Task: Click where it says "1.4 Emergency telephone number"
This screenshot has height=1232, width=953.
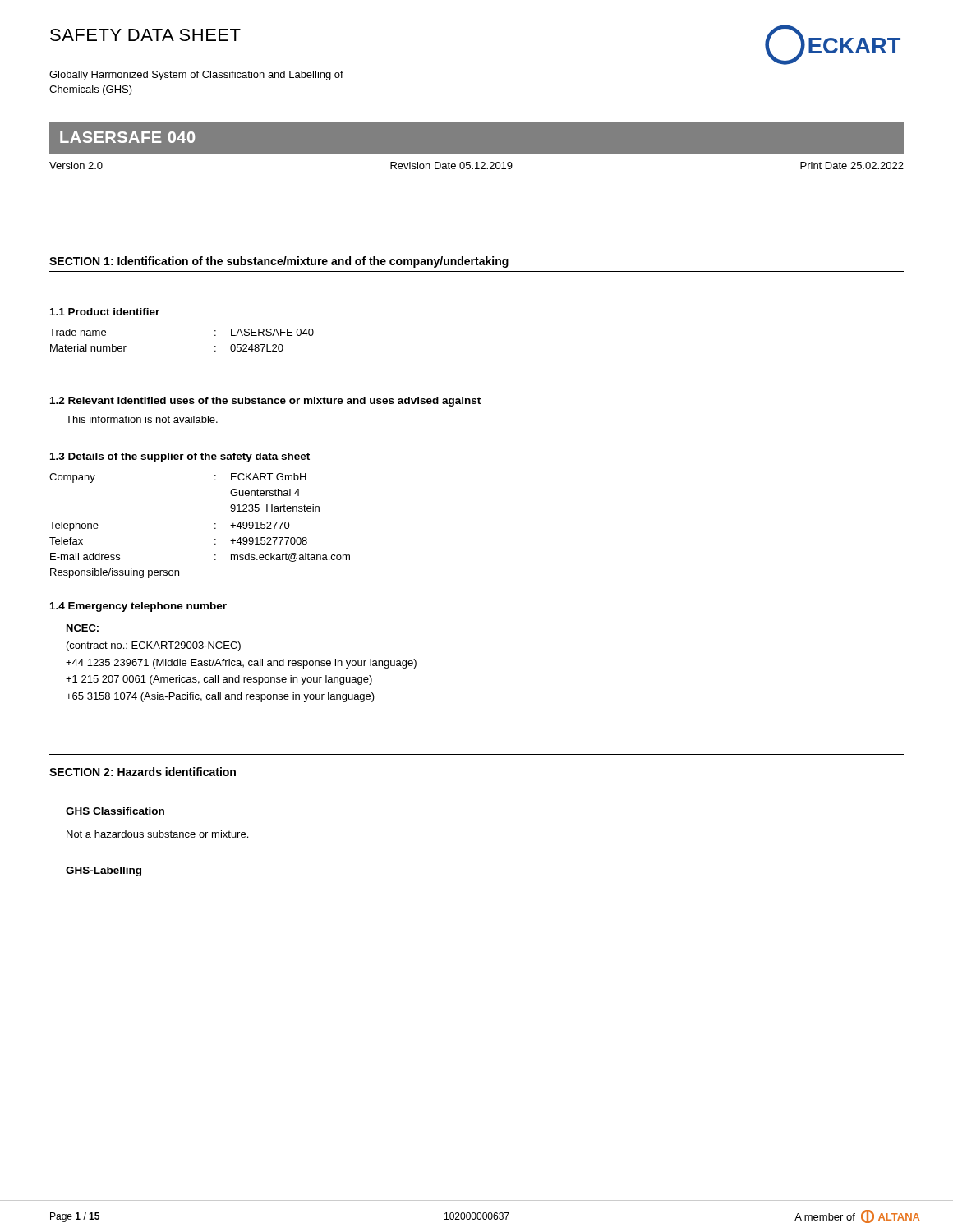Action: click(138, 606)
